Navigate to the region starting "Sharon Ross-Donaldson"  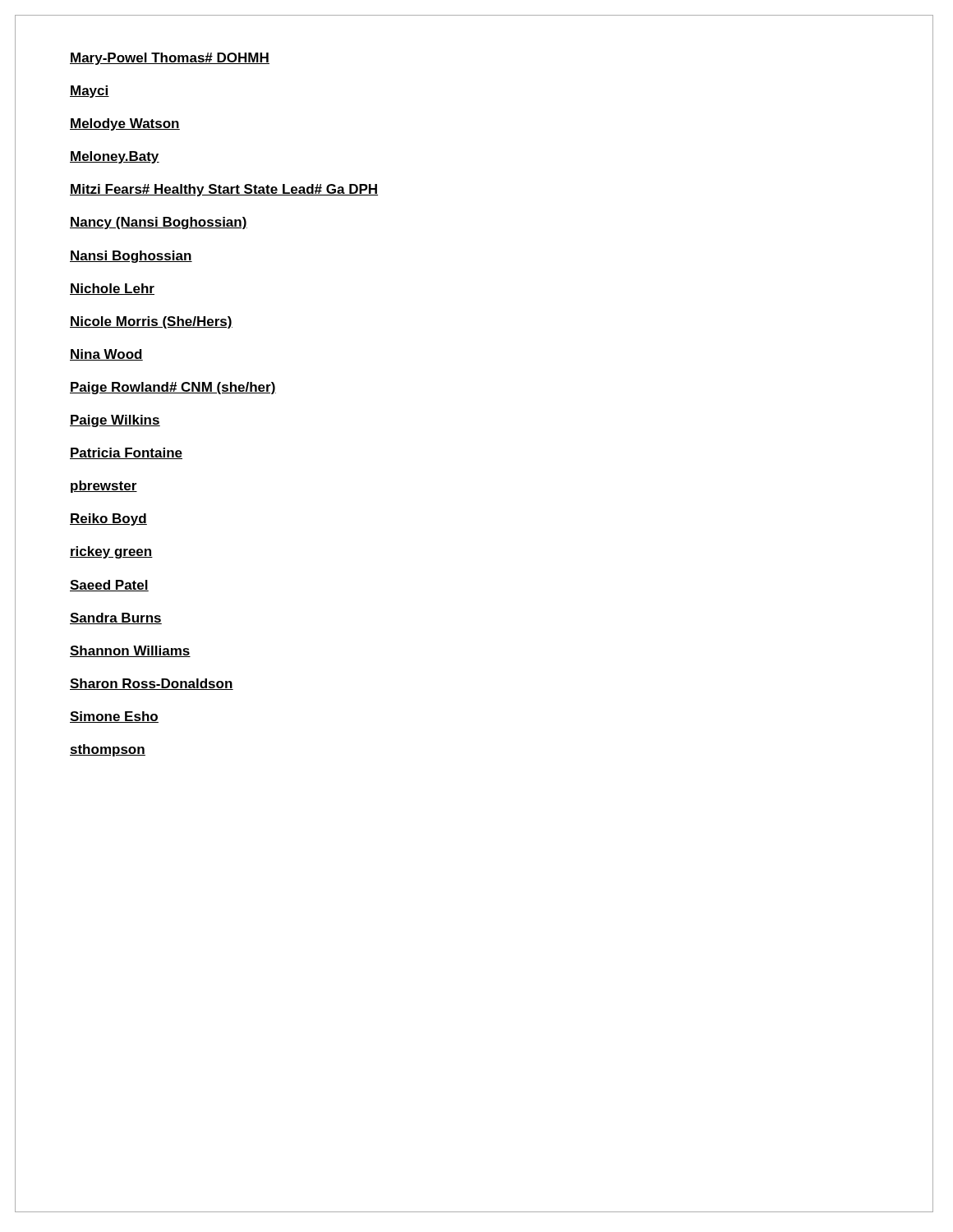(x=152, y=684)
